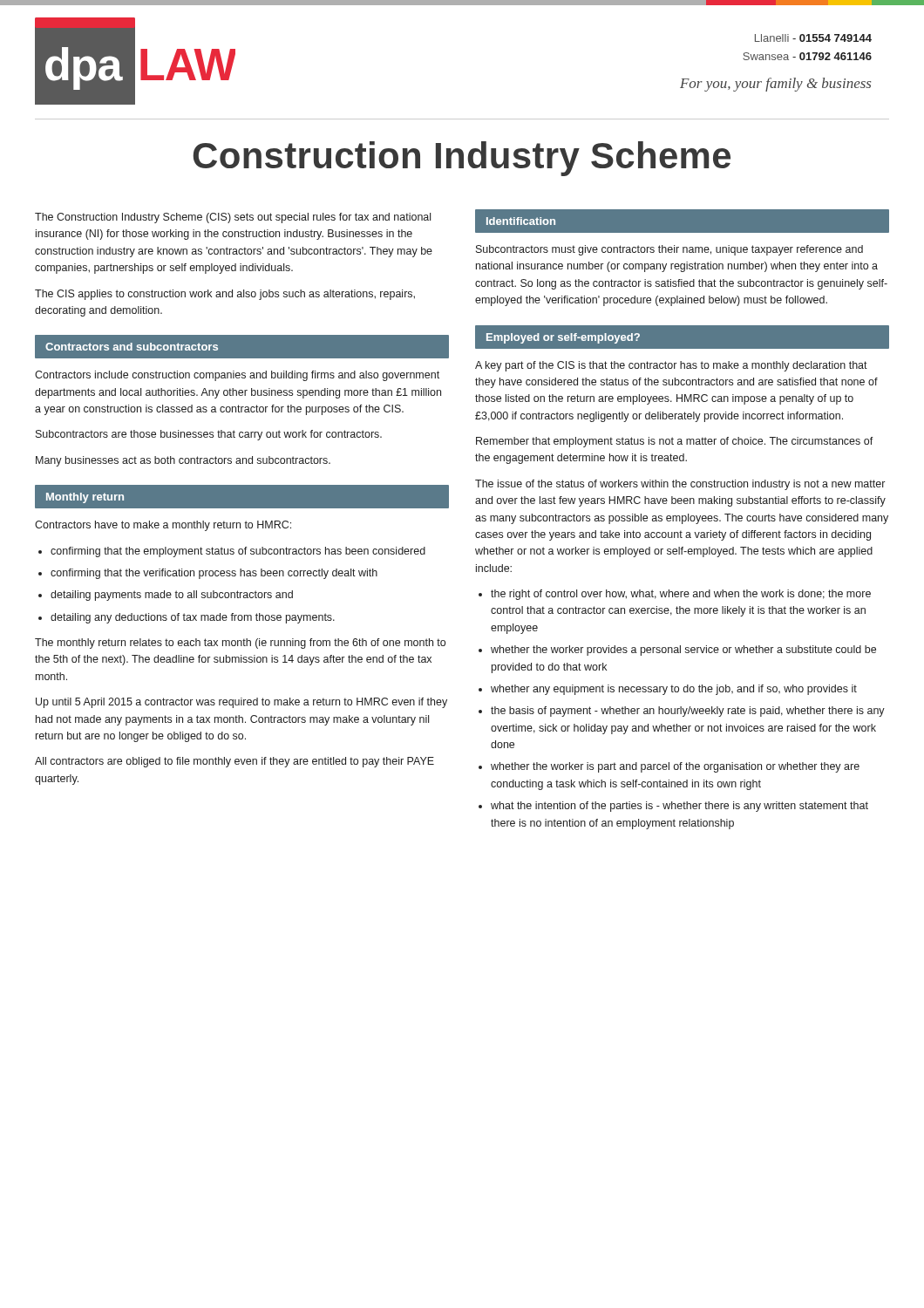Find the text starting "the right of"
Screen dimensions: 1308x924
[681, 611]
